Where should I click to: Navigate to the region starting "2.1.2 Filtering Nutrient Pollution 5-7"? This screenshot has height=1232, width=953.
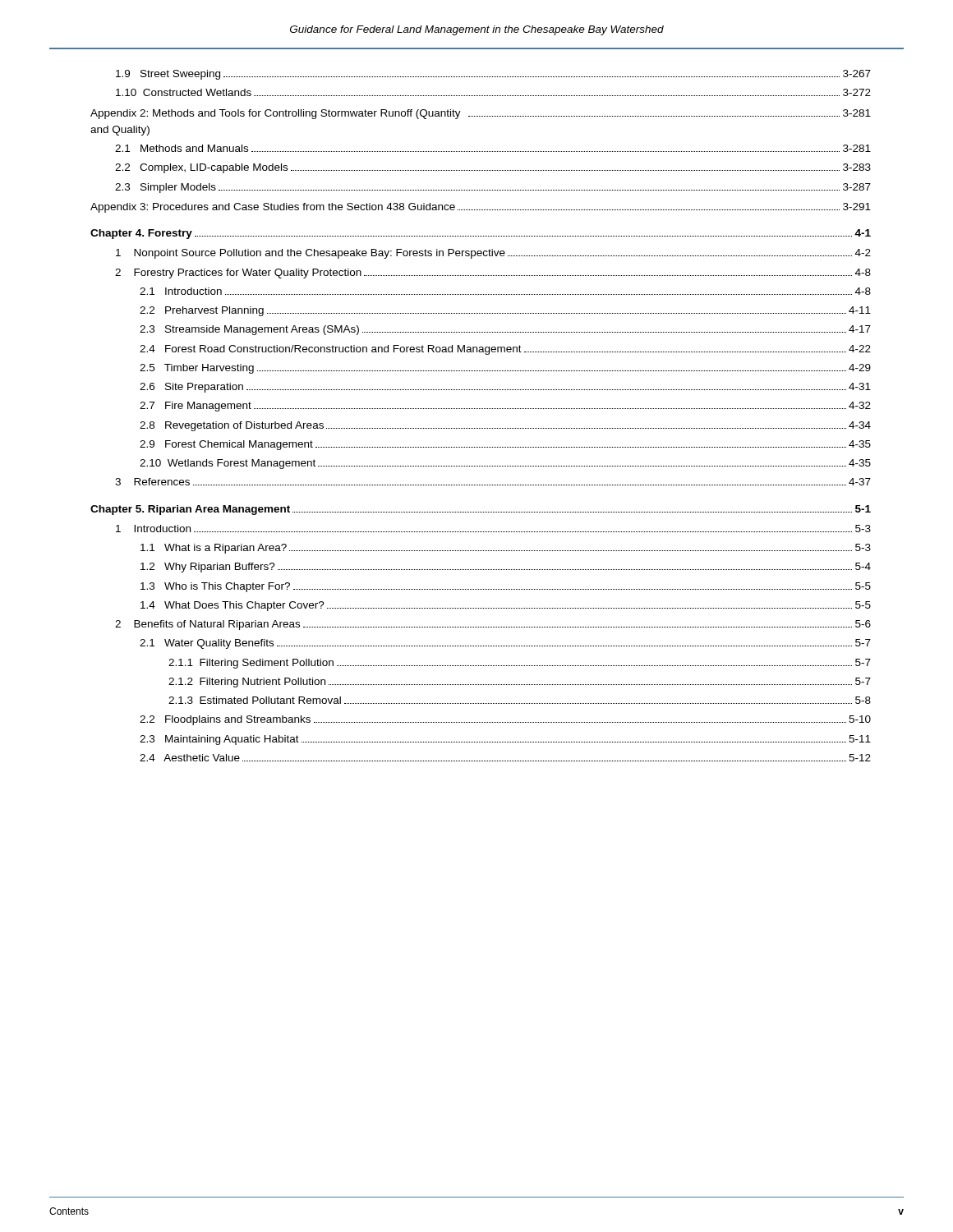coord(520,682)
